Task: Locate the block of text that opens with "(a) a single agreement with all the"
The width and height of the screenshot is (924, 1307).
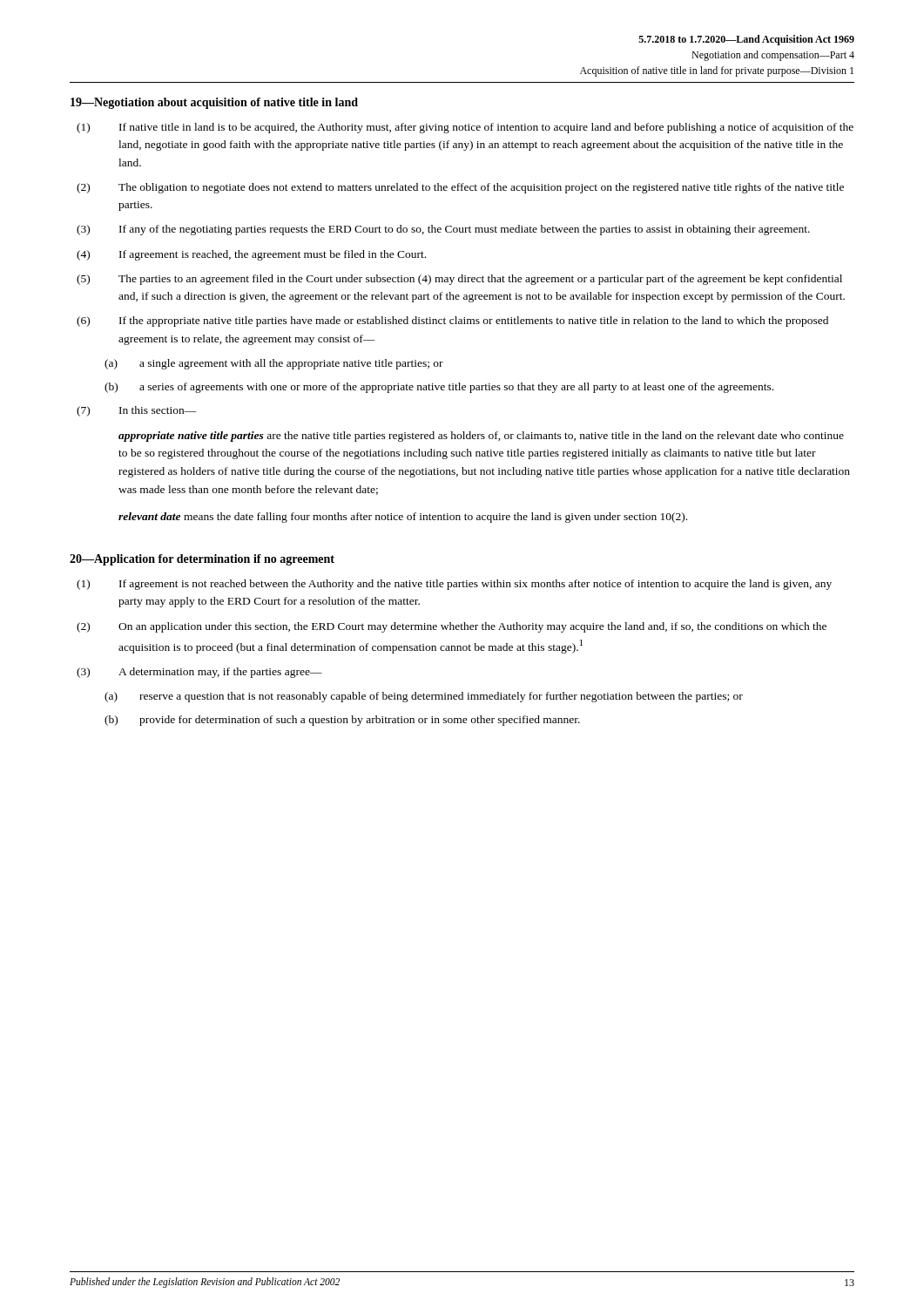Action: (x=274, y=364)
